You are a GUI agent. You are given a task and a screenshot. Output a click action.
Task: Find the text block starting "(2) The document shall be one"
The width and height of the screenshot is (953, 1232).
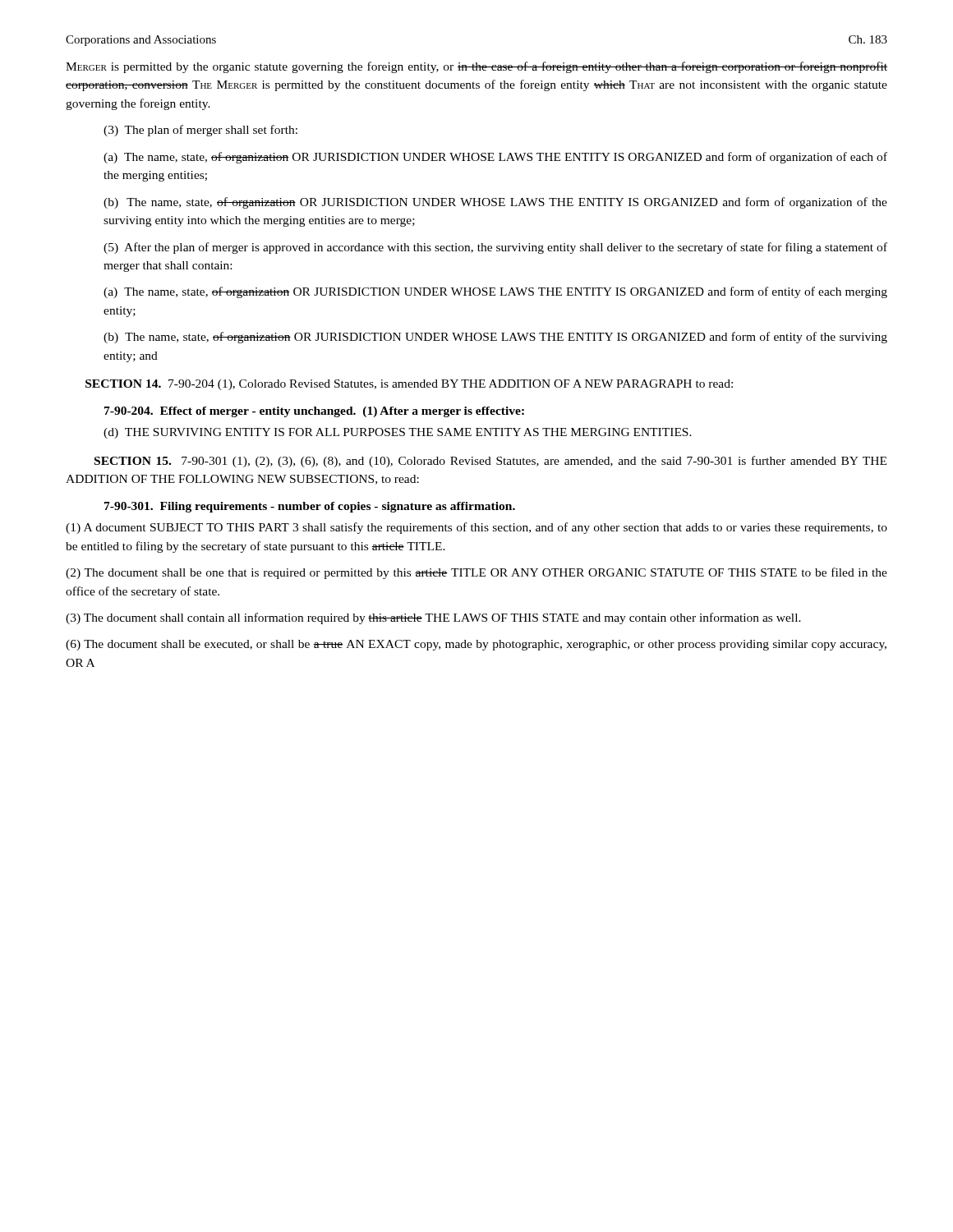[476, 581]
